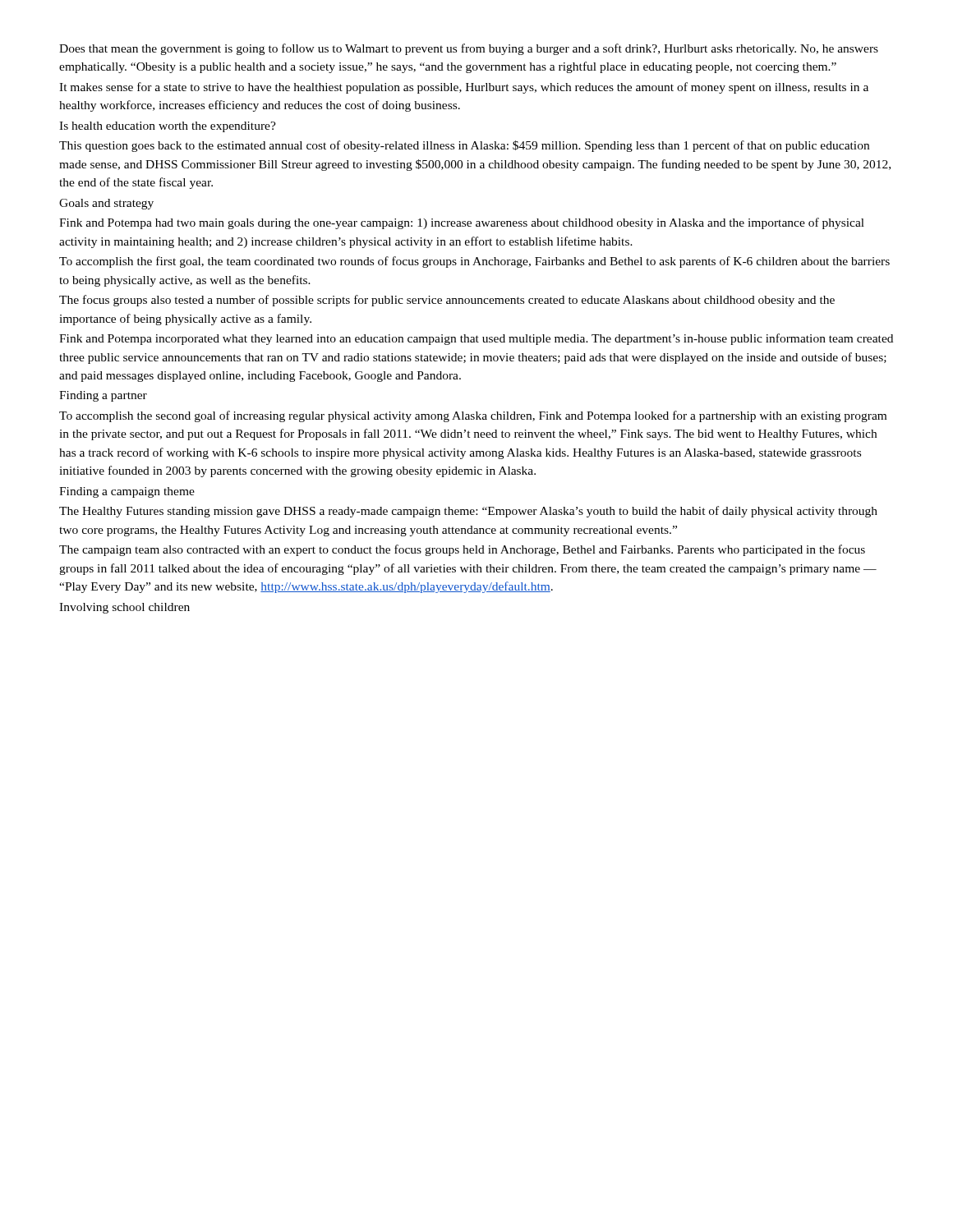The image size is (953, 1232).
Task: Select the text block containing "Fink and Potempa incorporated what"
Action: tap(476, 356)
